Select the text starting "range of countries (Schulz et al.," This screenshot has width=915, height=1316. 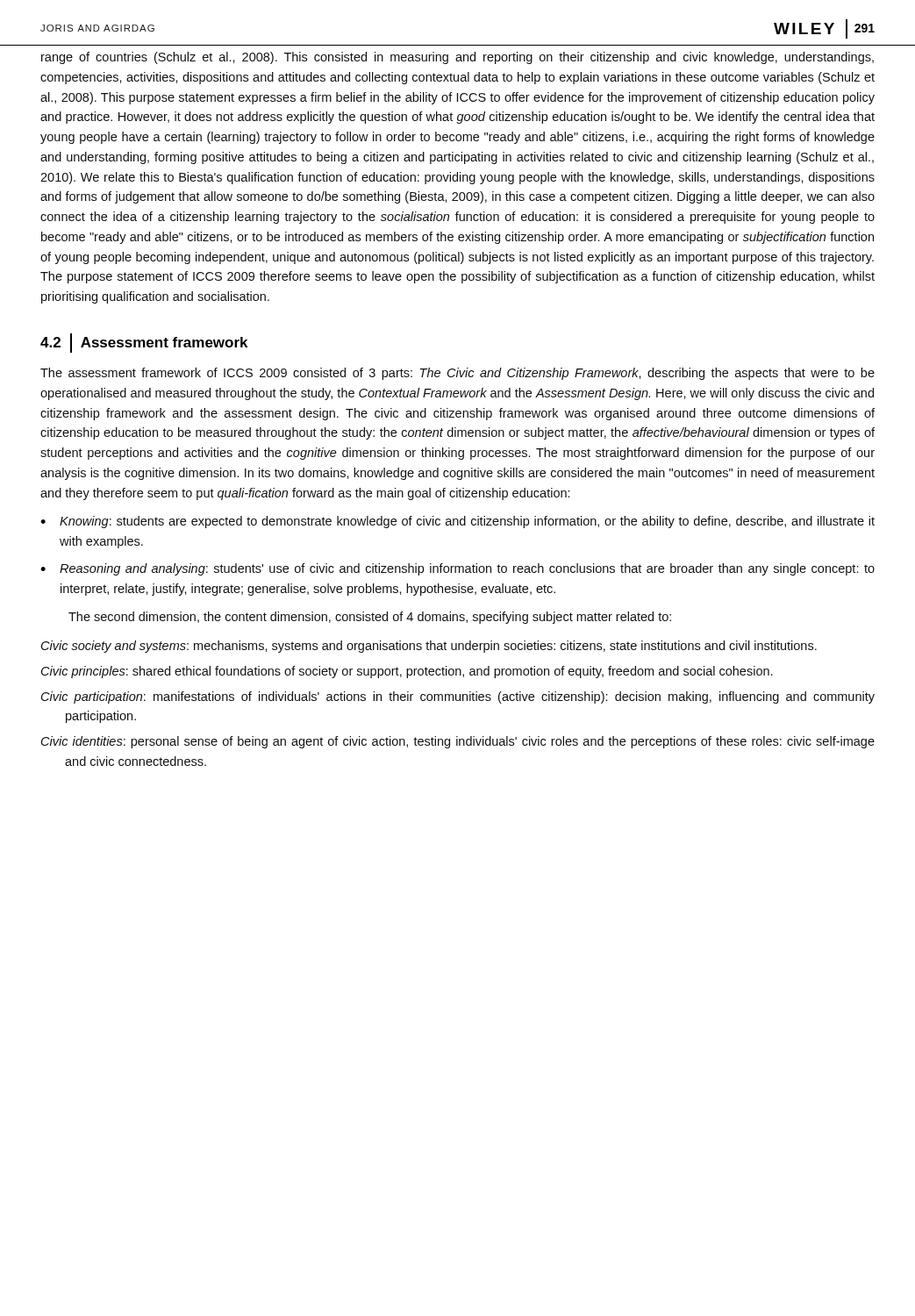pyautogui.click(x=458, y=177)
